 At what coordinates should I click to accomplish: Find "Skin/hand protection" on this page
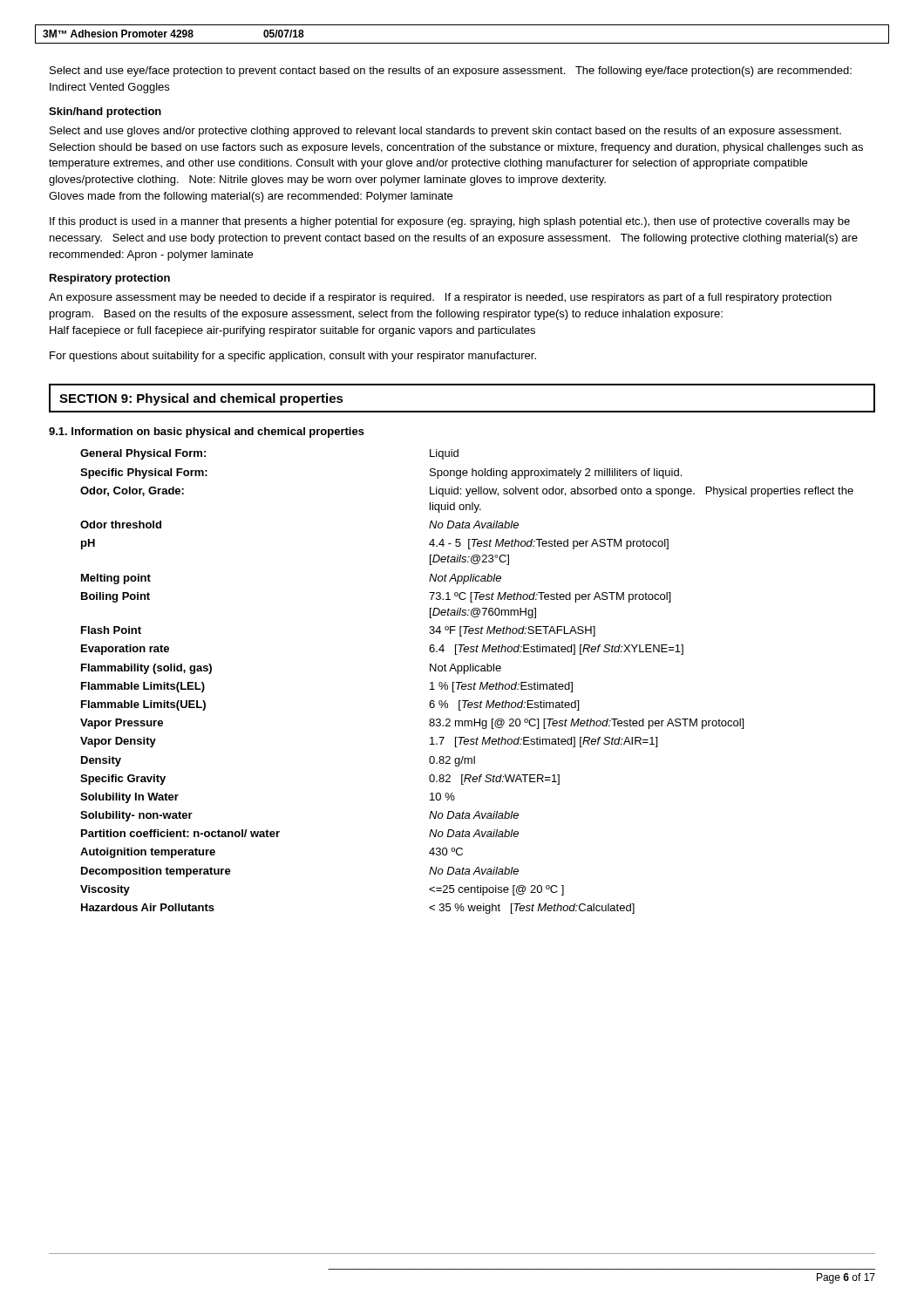[x=105, y=111]
